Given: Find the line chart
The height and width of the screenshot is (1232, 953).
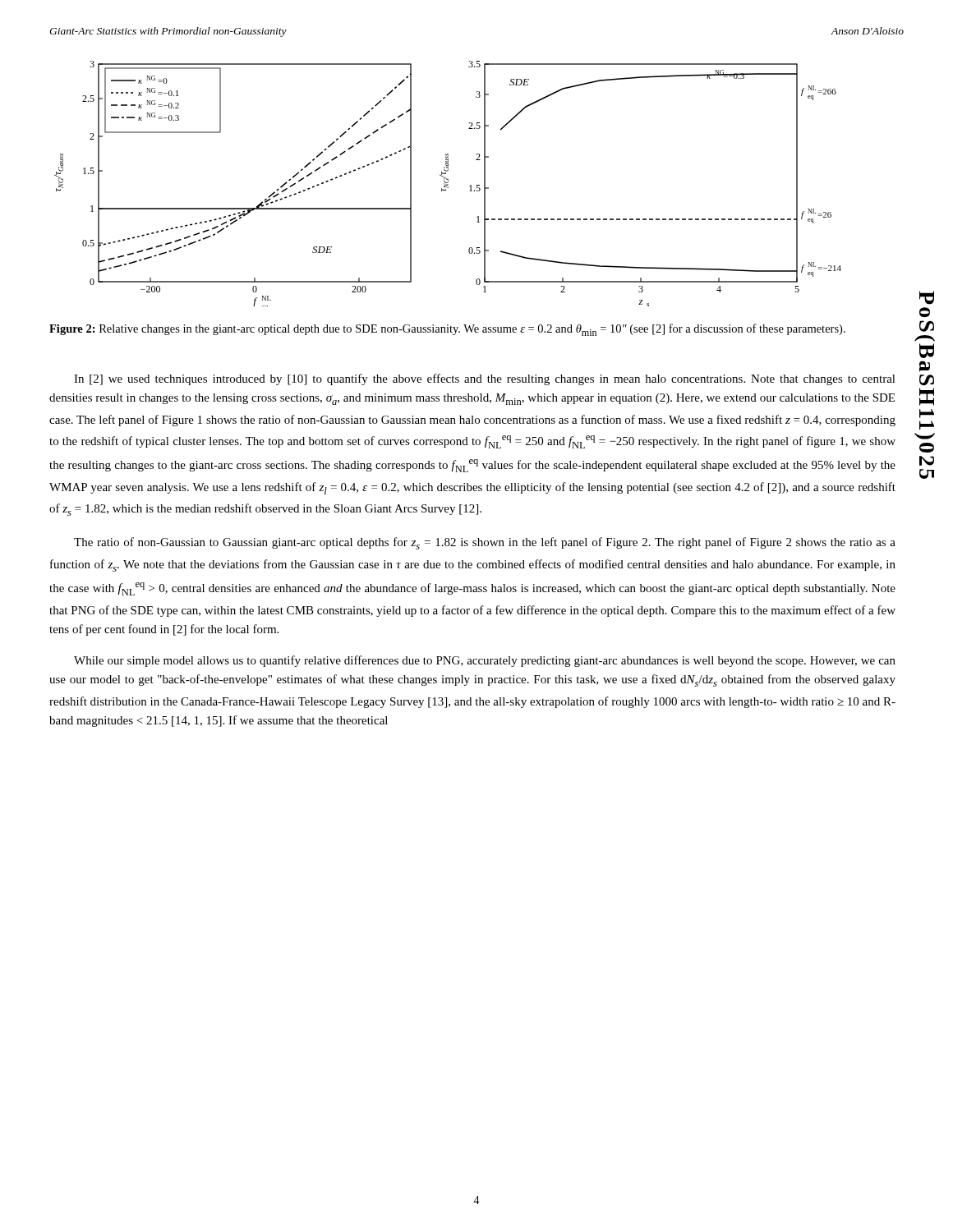Looking at the screenshot, I should (x=472, y=179).
